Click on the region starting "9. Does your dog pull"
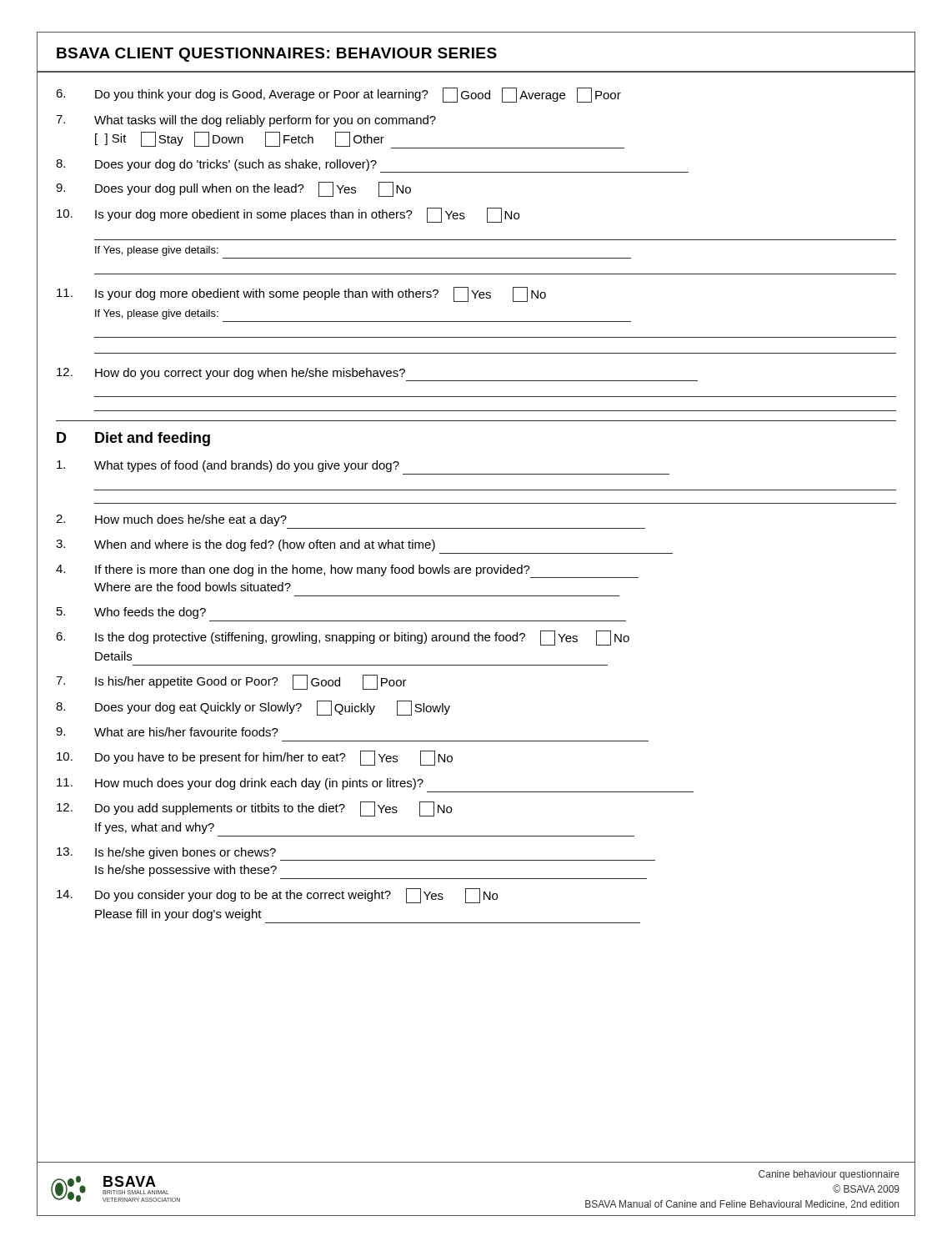The image size is (952, 1251). click(233, 189)
